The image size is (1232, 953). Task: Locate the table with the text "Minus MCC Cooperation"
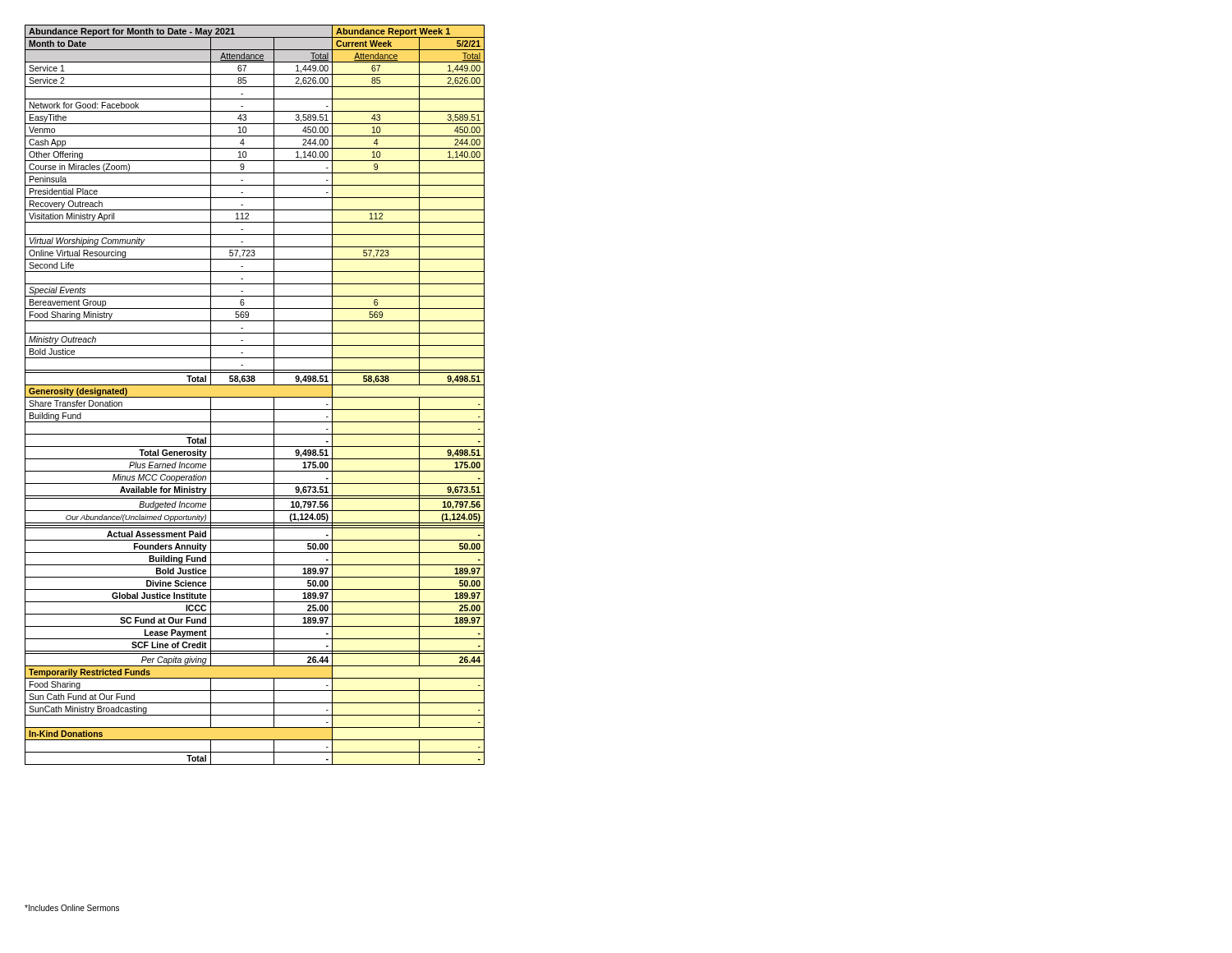[255, 395]
